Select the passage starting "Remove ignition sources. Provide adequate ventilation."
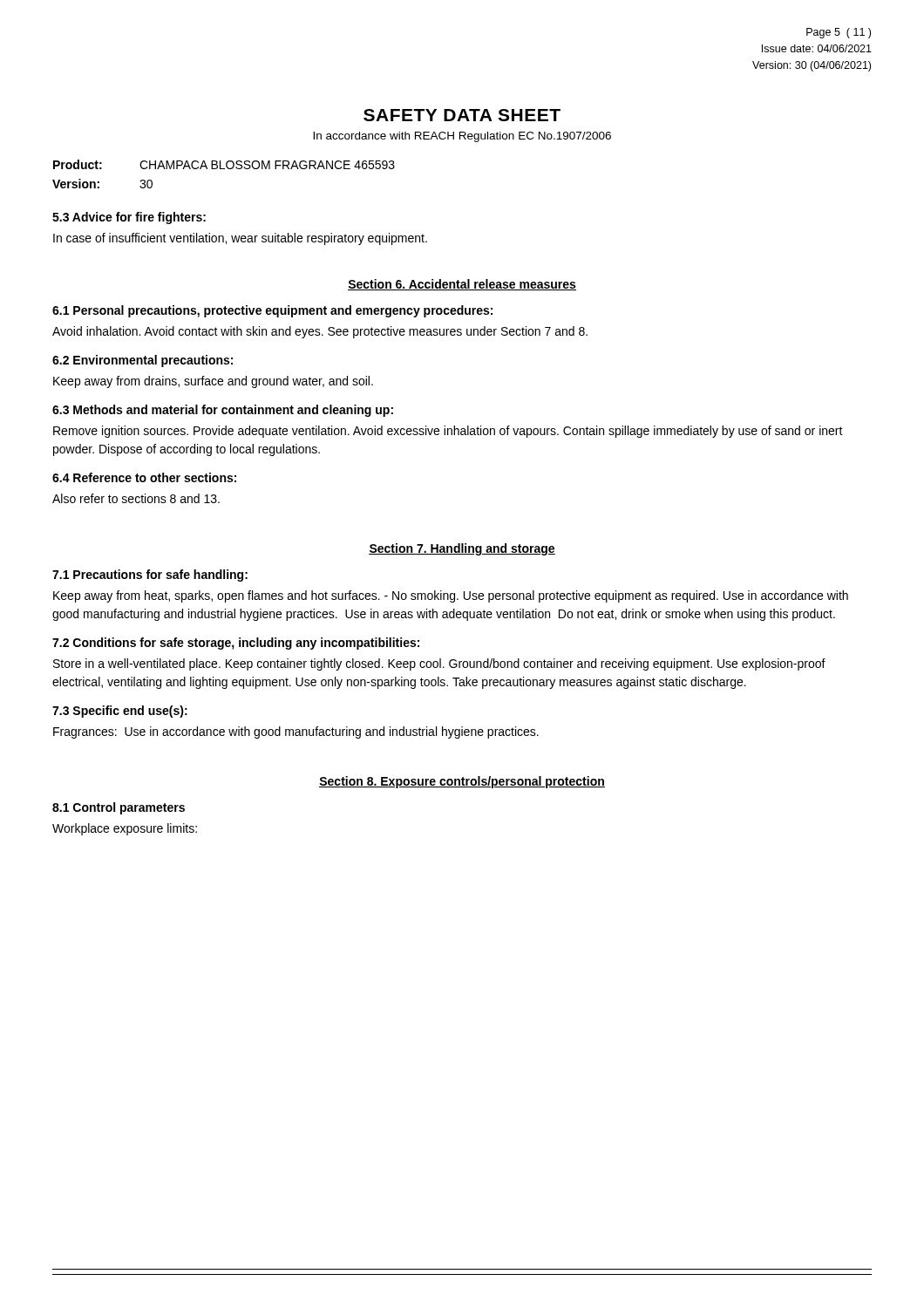This screenshot has height=1308, width=924. coord(447,440)
